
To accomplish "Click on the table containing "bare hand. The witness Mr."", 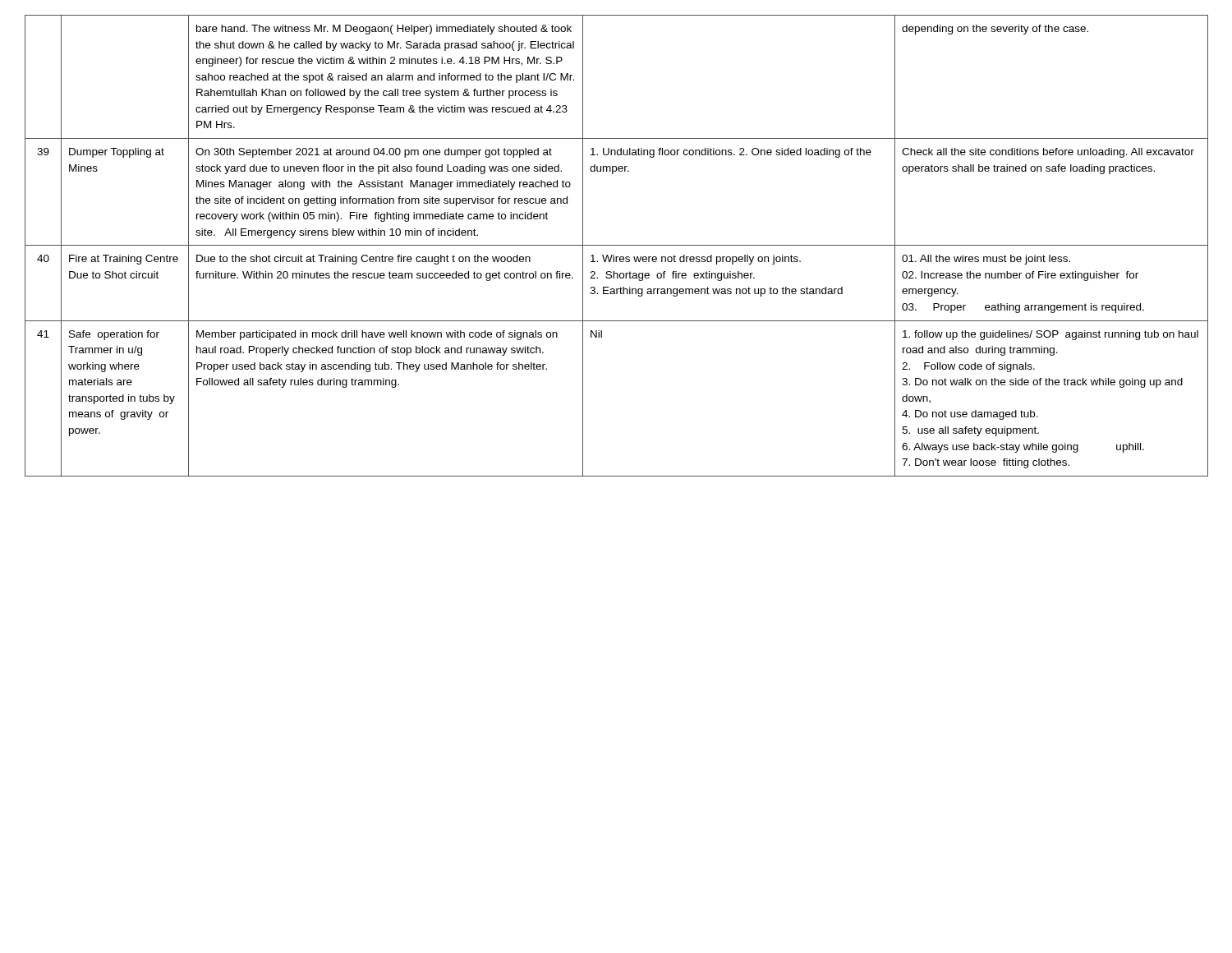I will coord(616,245).
